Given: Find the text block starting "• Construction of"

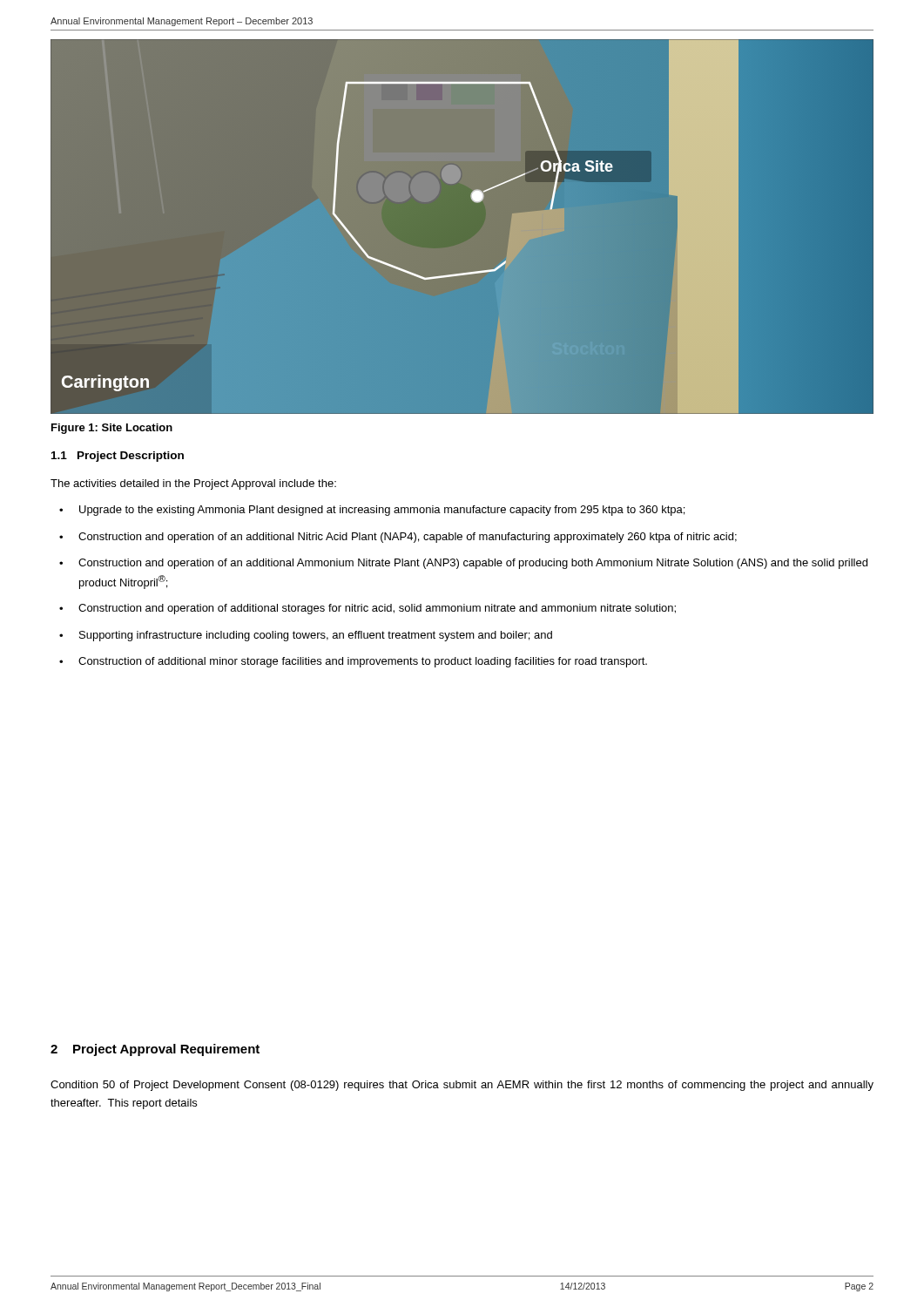Looking at the screenshot, I should 462,662.
